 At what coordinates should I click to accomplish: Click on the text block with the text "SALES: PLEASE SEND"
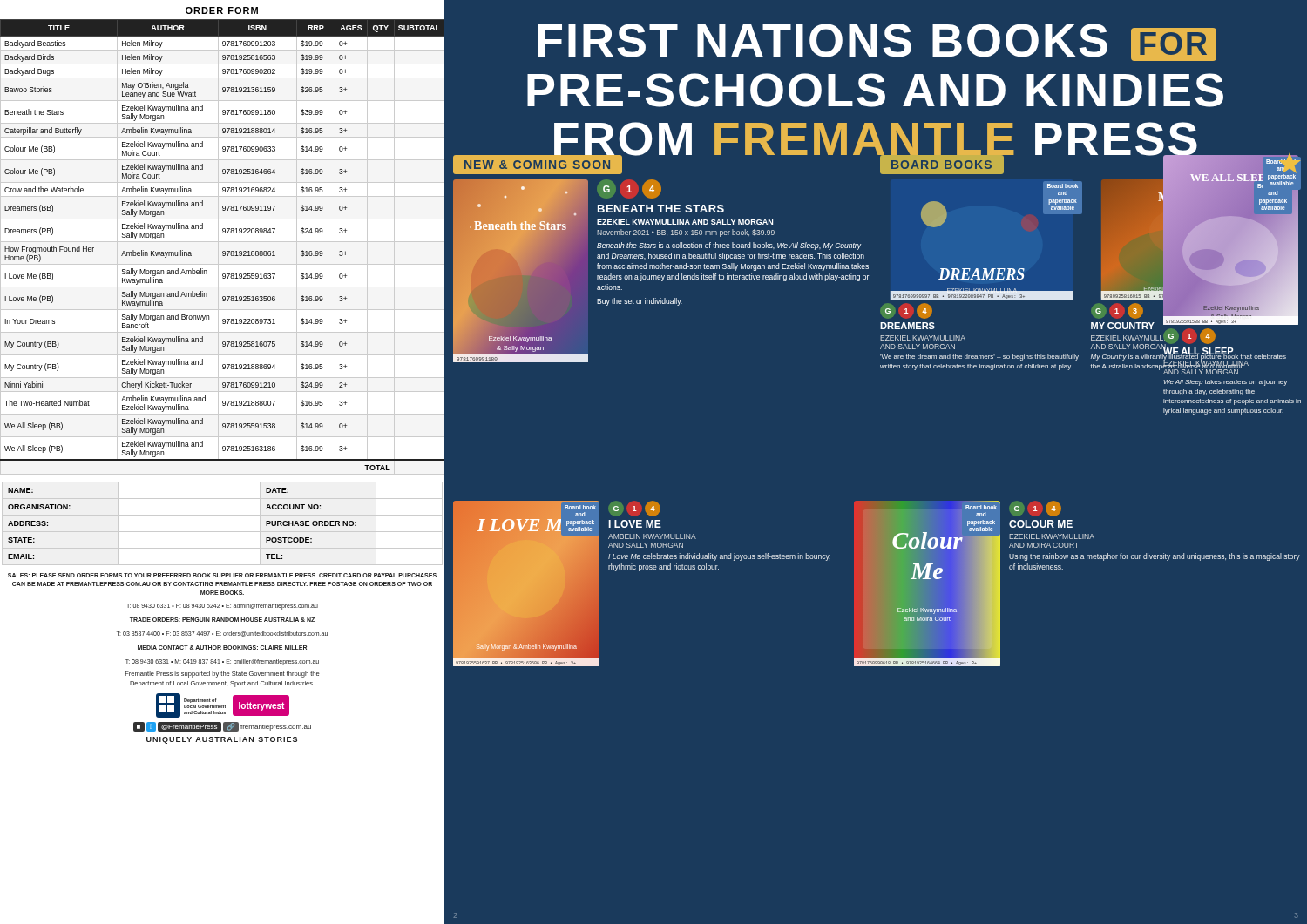point(222,584)
